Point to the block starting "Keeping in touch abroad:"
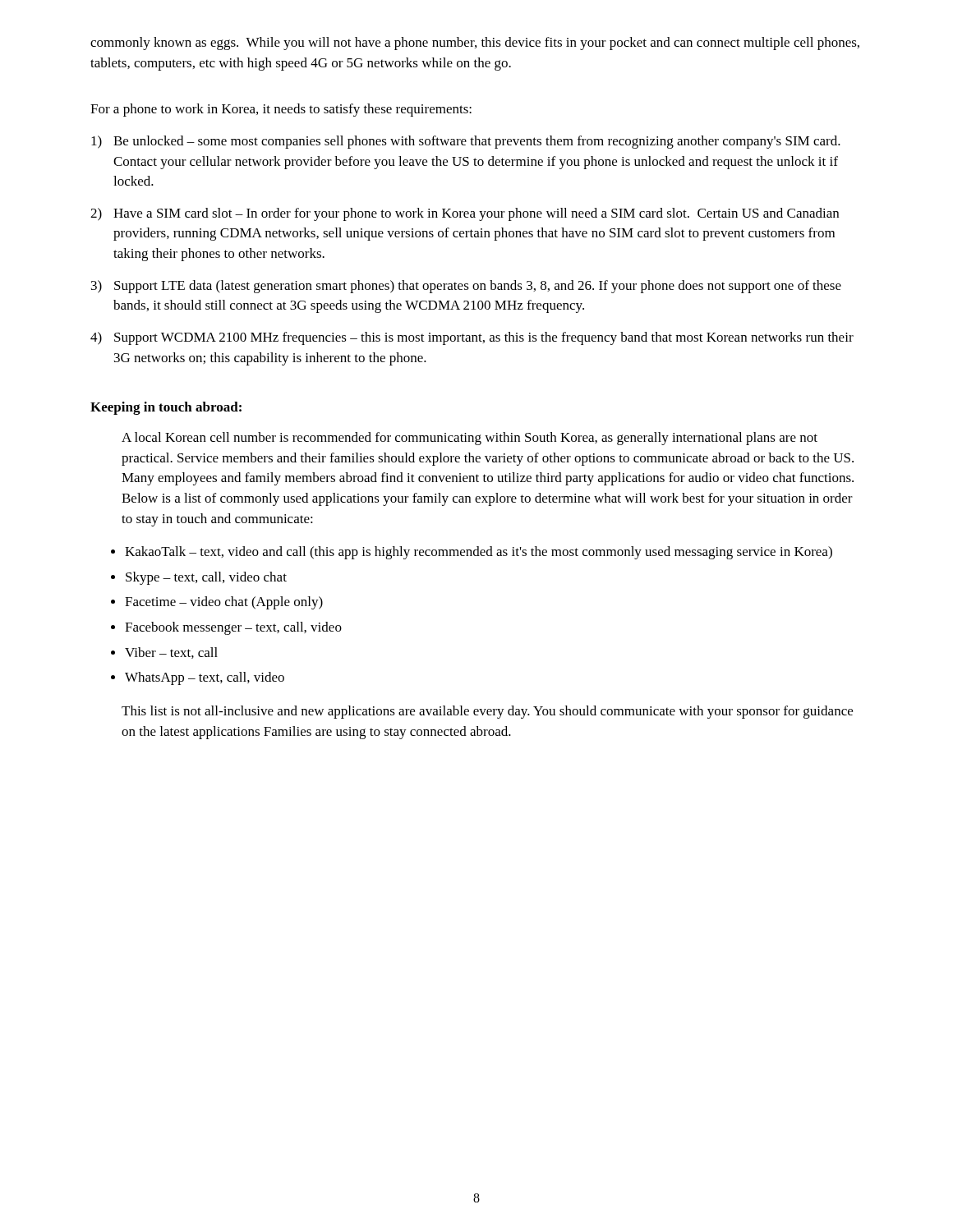Image resolution: width=953 pixels, height=1232 pixels. tap(166, 407)
